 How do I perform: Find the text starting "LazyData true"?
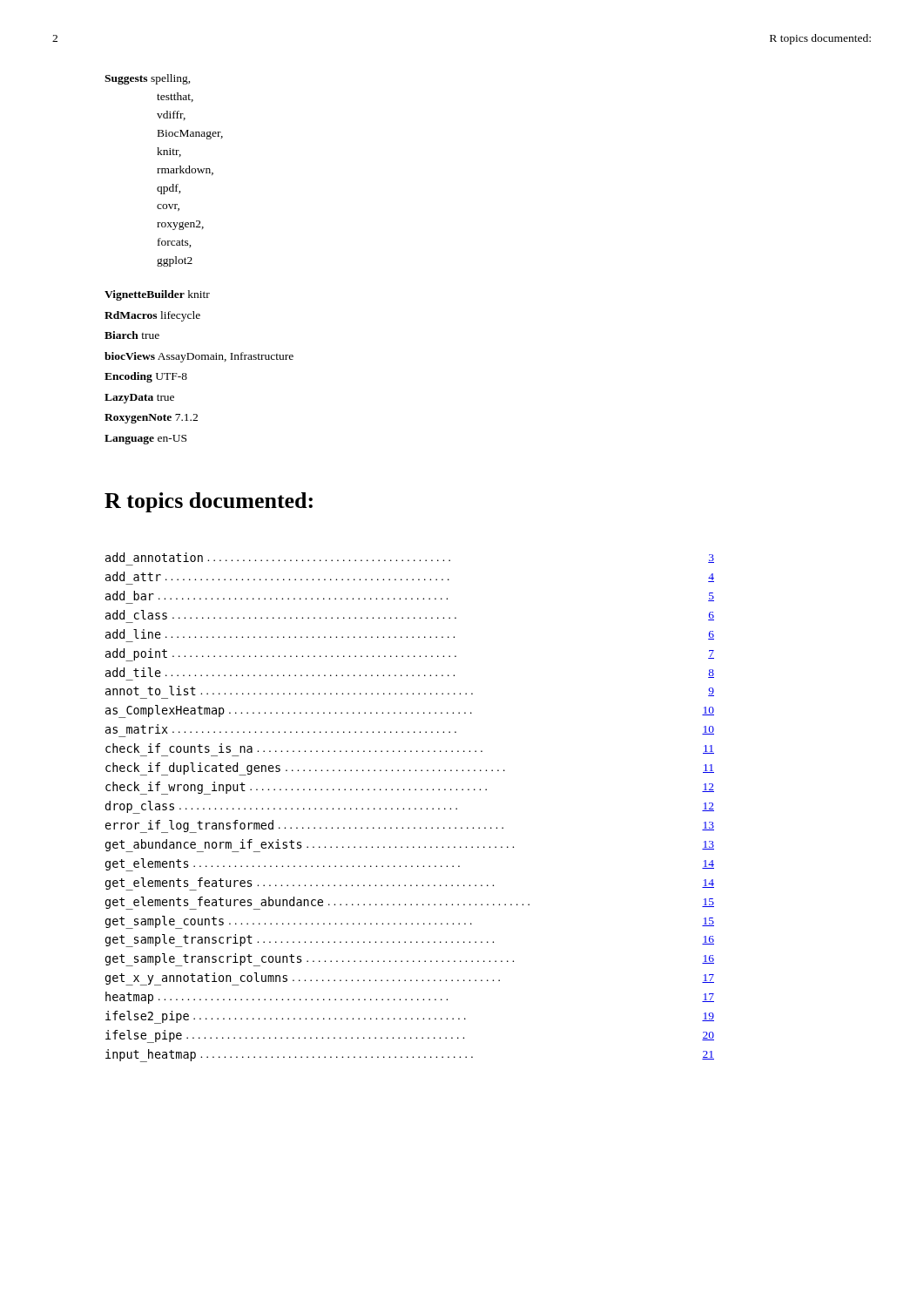pyautogui.click(x=140, y=397)
